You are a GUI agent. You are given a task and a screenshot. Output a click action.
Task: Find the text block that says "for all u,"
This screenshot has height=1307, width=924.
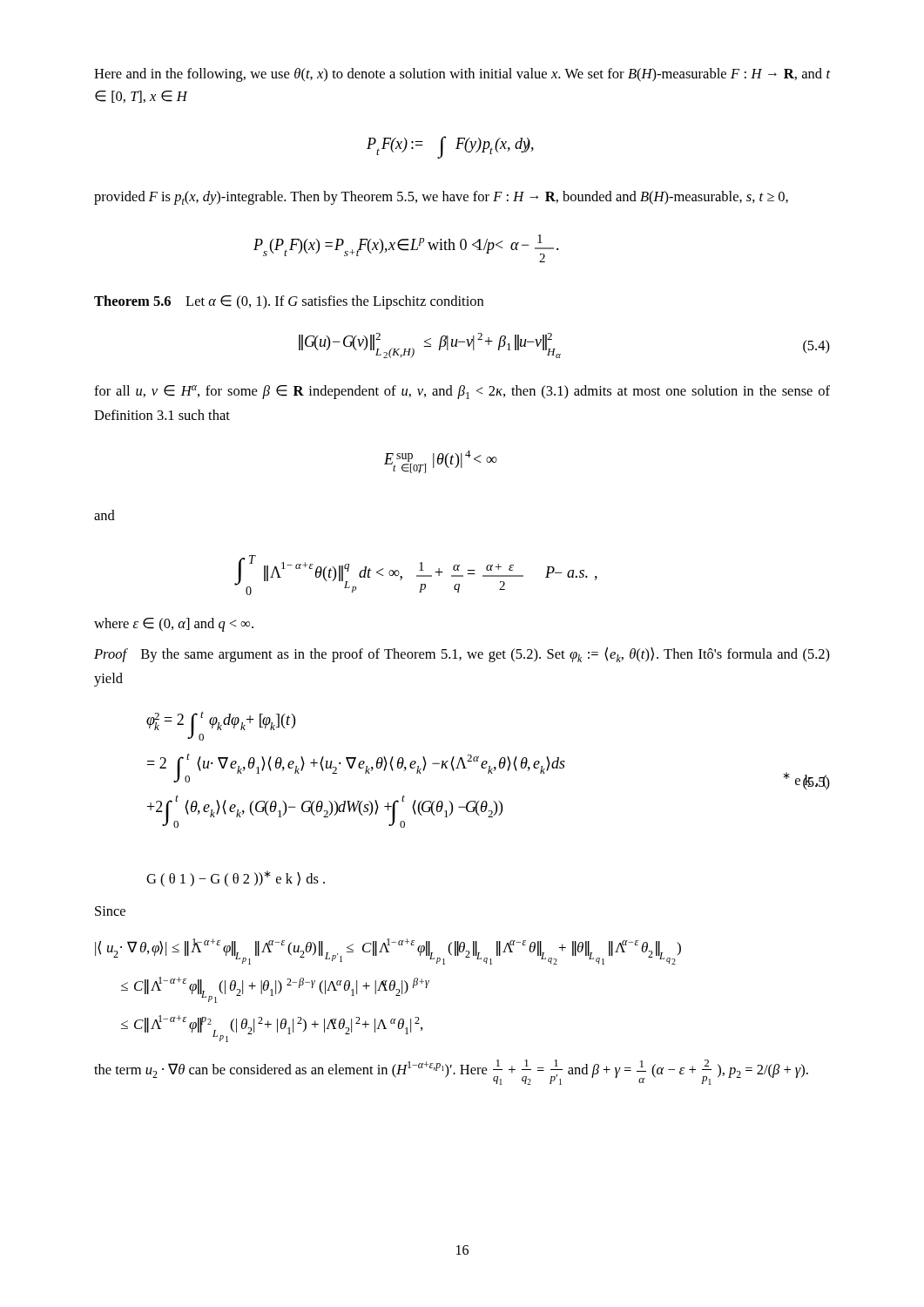(462, 402)
